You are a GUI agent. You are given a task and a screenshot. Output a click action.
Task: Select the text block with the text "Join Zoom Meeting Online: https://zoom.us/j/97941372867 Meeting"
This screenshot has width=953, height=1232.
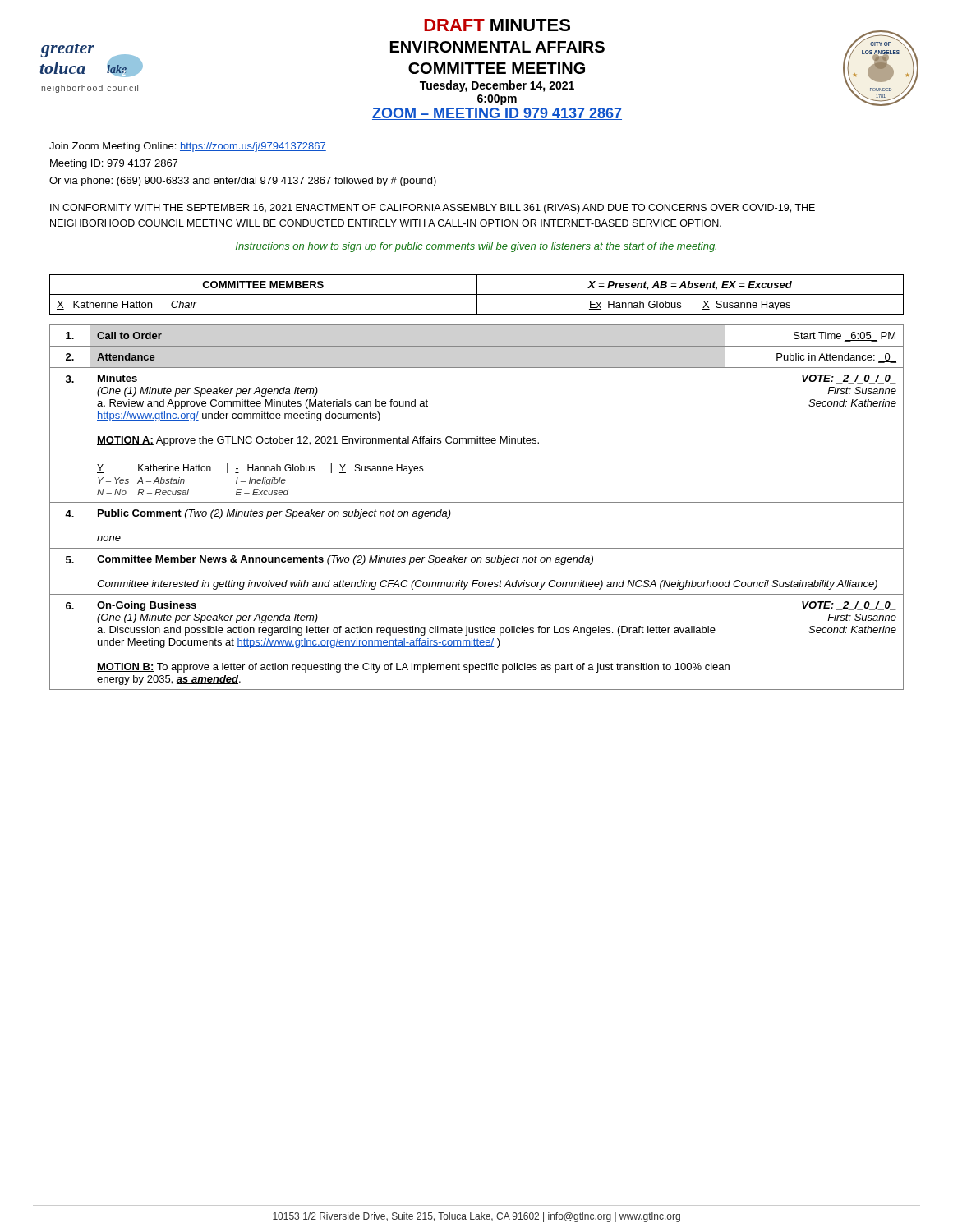[188, 147]
